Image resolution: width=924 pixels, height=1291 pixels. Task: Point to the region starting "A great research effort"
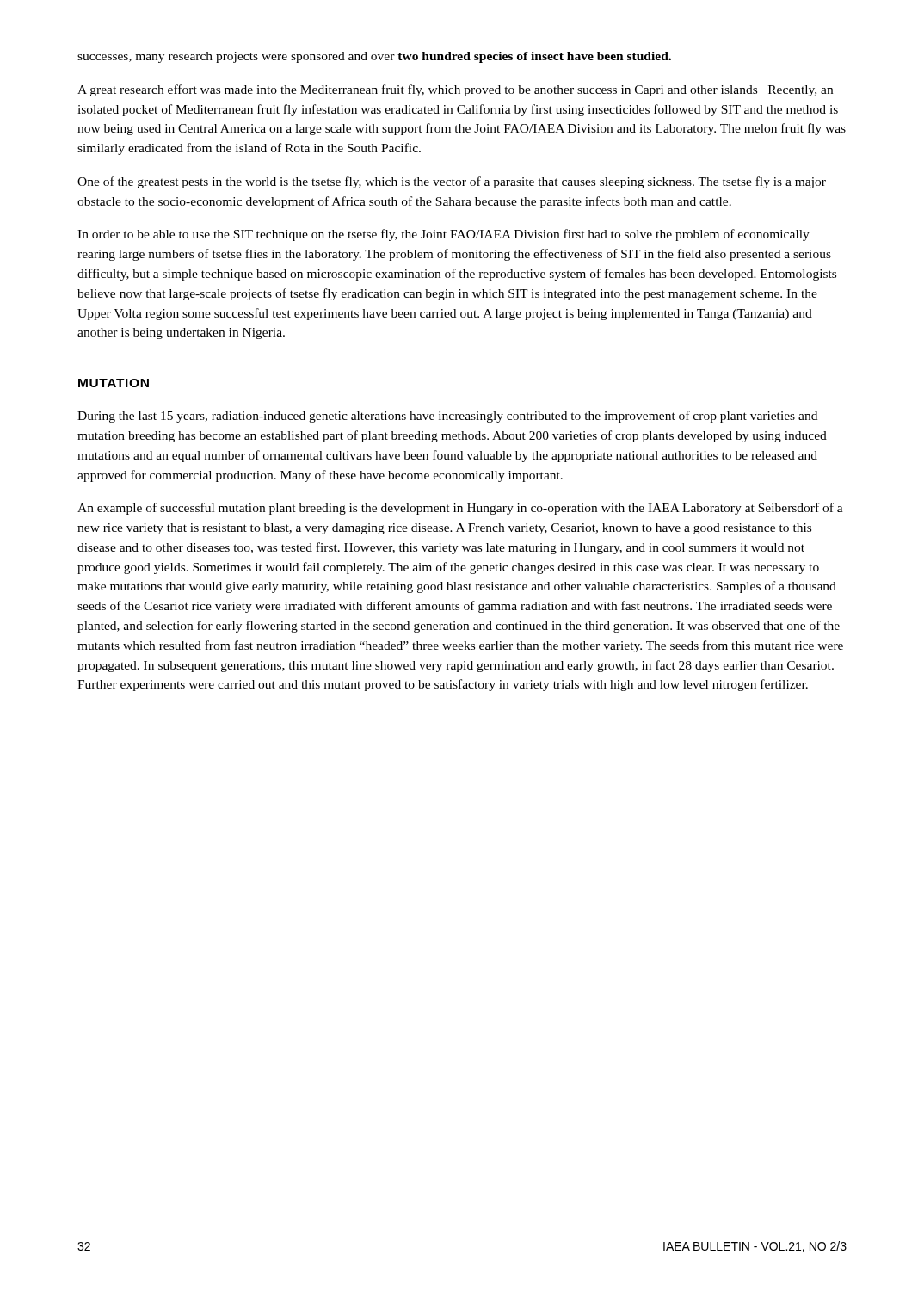point(462,118)
